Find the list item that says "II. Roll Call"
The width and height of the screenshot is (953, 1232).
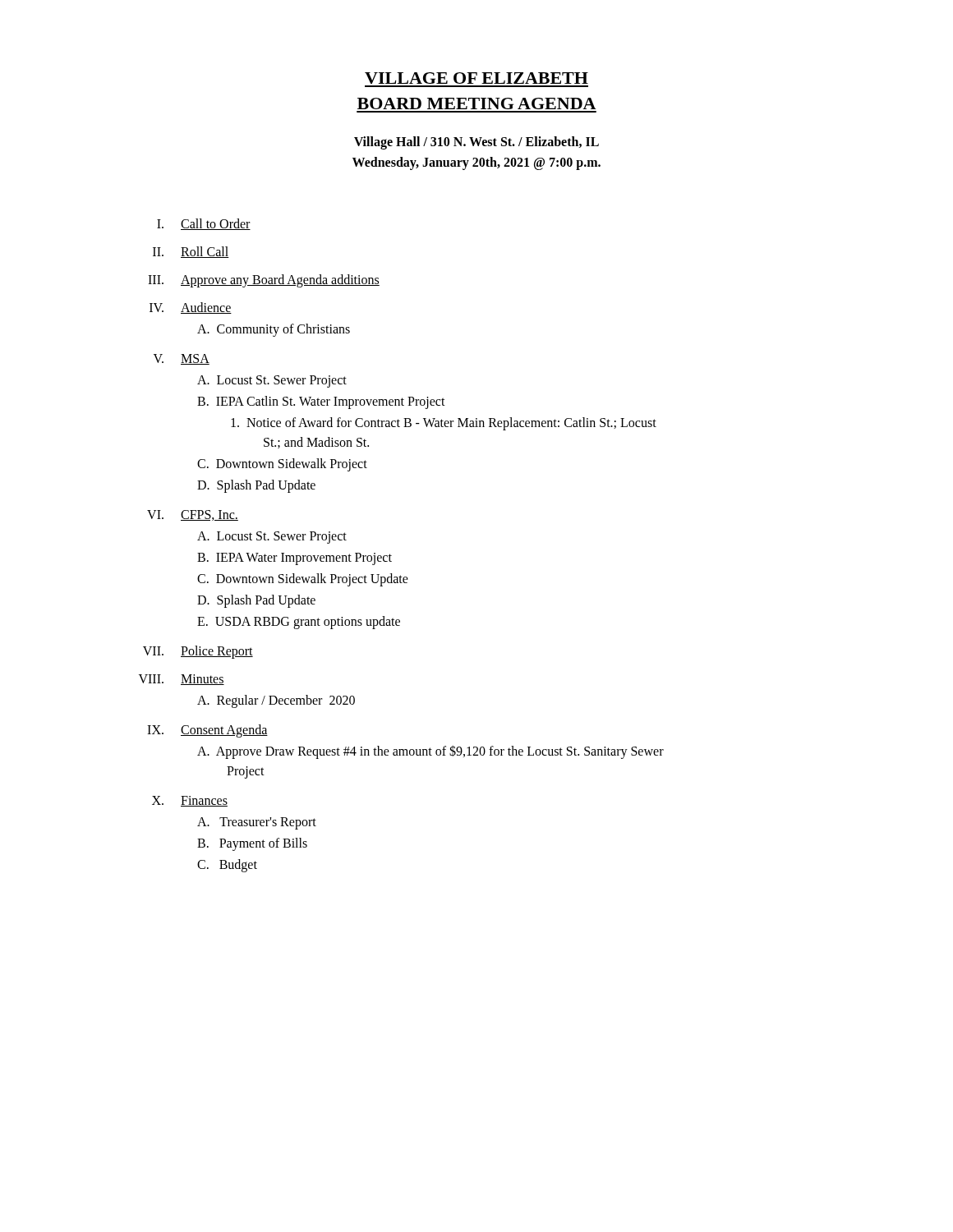coord(191,252)
